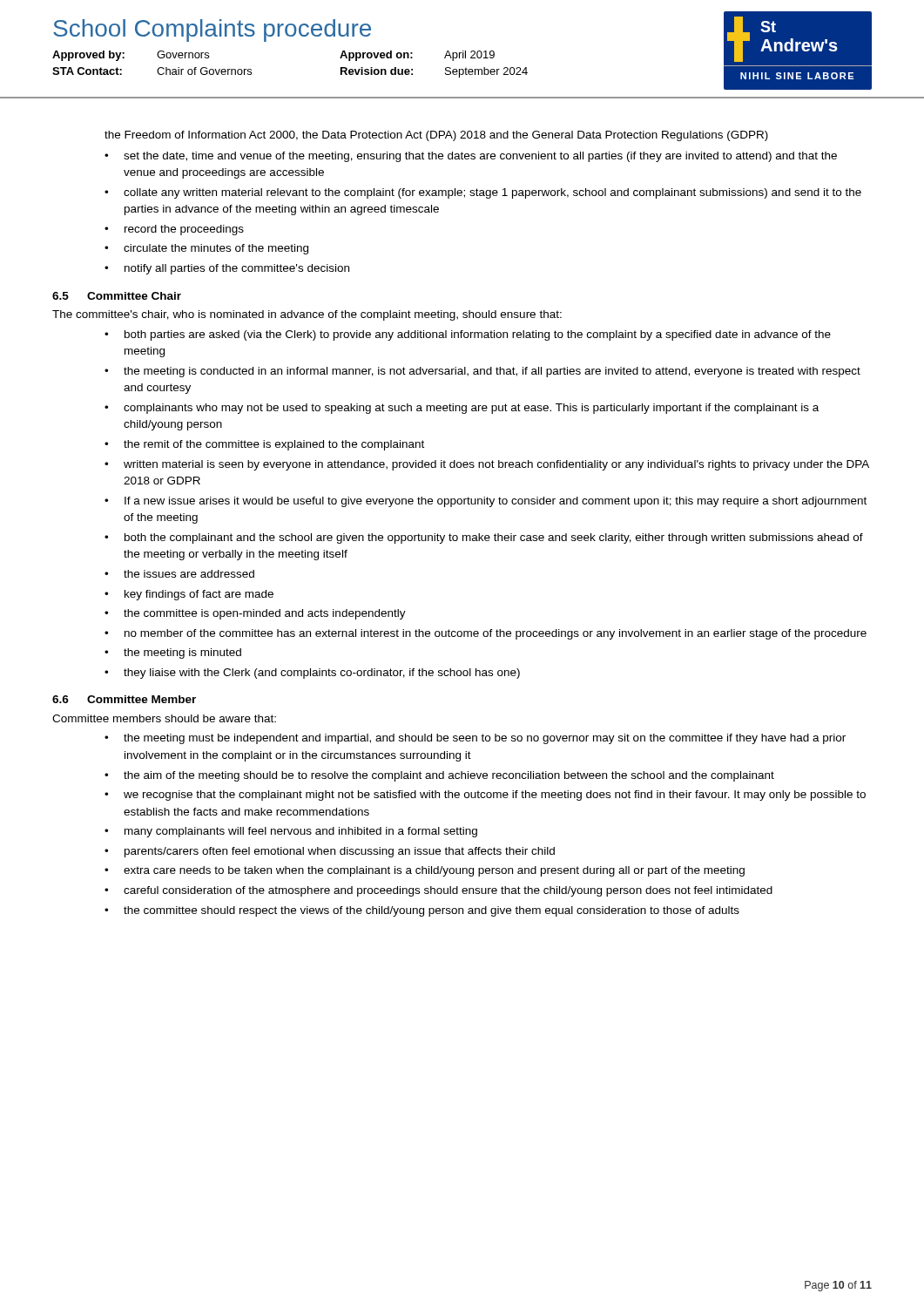Image resolution: width=924 pixels, height=1307 pixels.
Task: Point to the block beginning "they liaise with the Clerk (and complaints co-ordinator,"
Action: pos(322,672)
